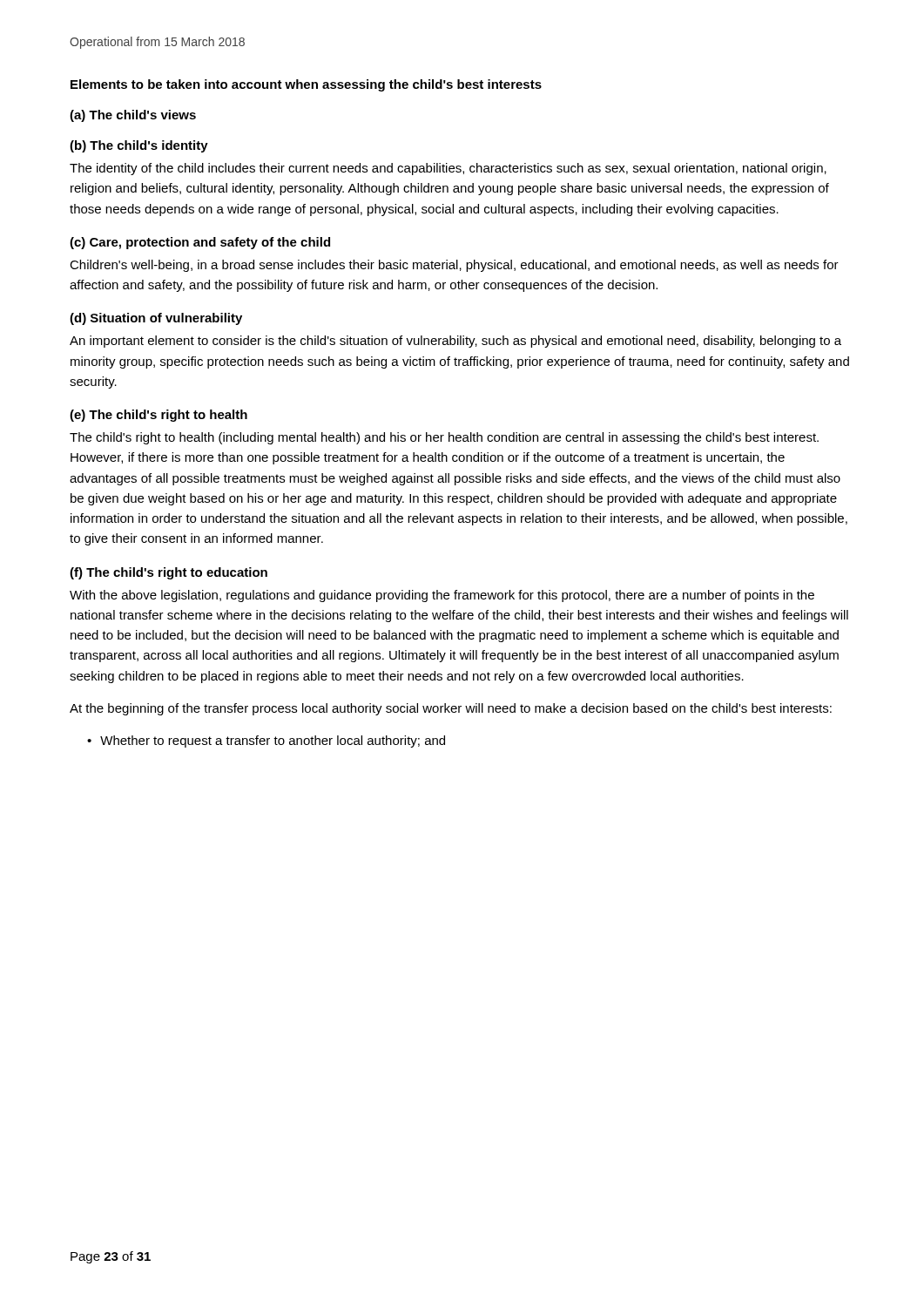The width and height of the screenshot is (924, 1307).
Task: Select the block starting "At the beginning of the transfer"
Action: [451, 708]
